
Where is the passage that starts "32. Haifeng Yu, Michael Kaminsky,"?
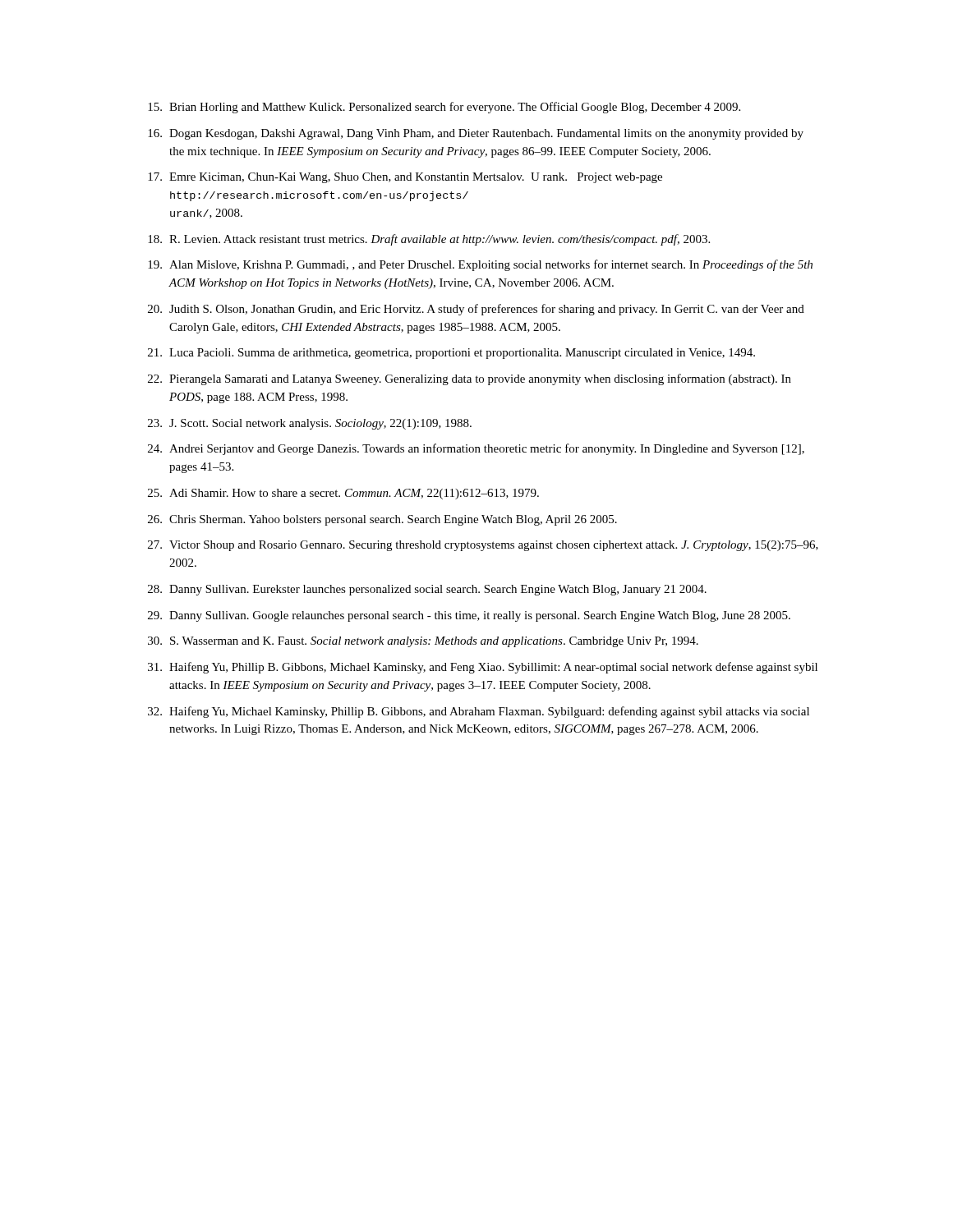coord(476,720)
